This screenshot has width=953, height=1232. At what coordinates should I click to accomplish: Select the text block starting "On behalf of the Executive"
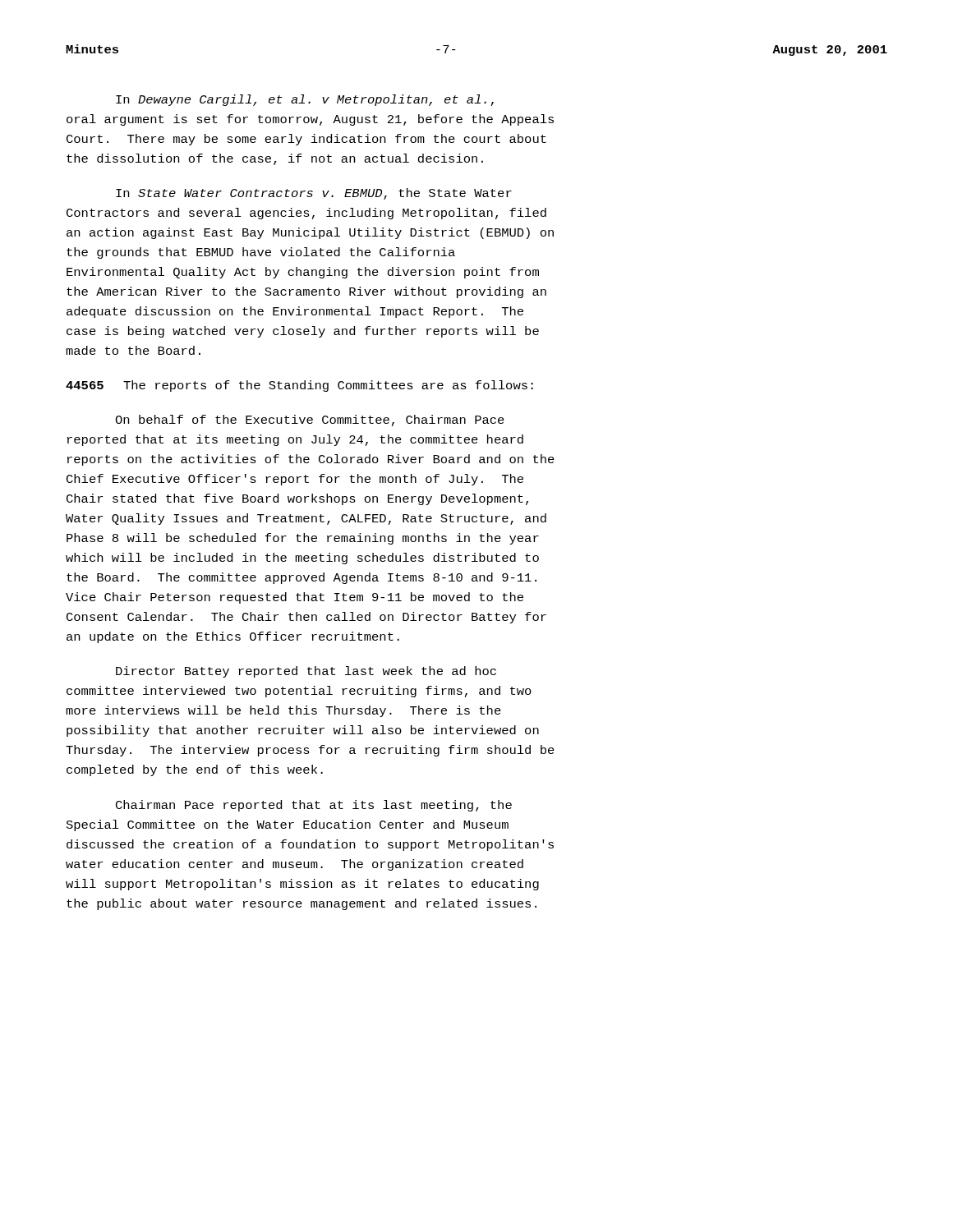point(310,529)
